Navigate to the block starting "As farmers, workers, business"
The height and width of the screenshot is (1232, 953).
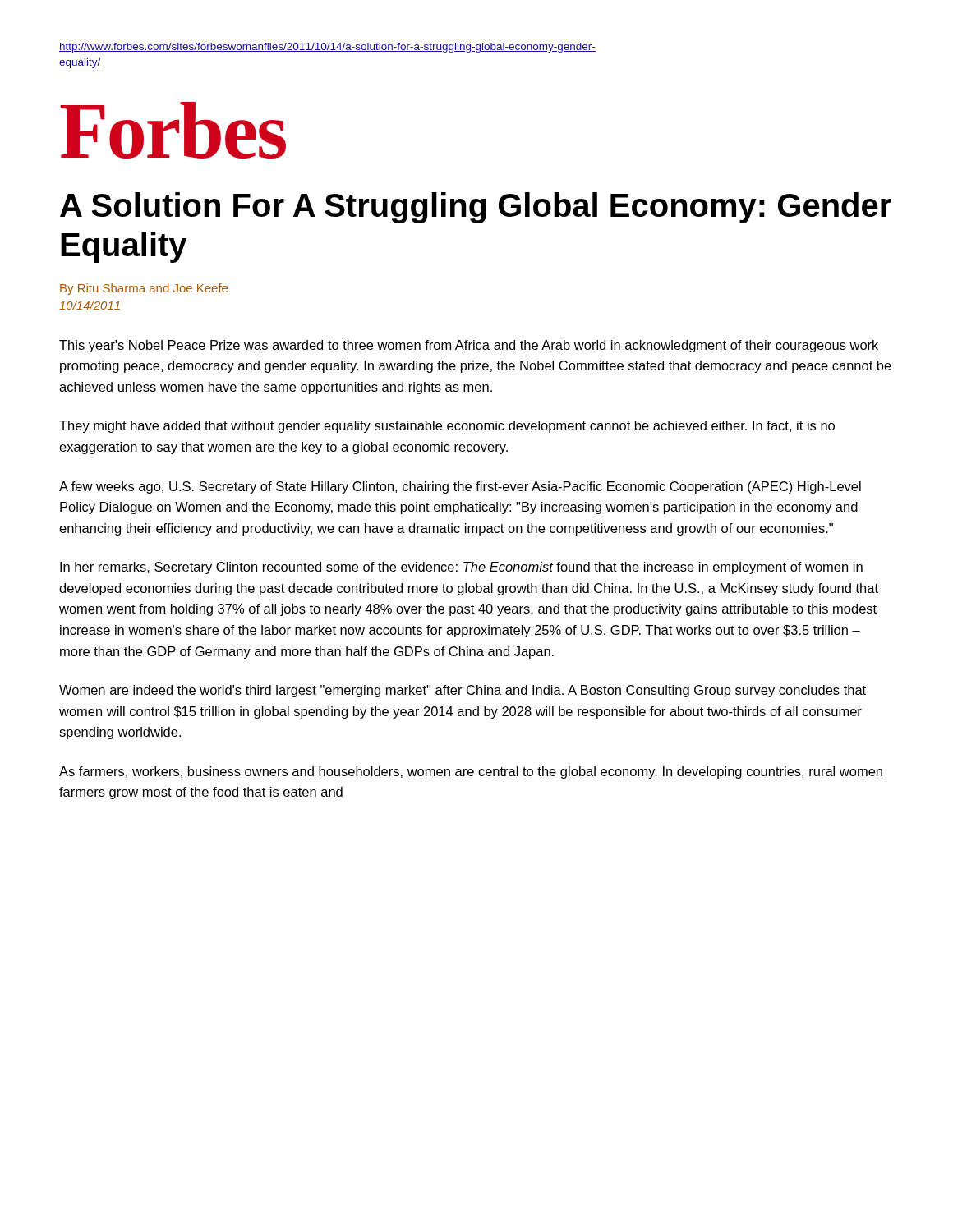click(x=476, y=782)
